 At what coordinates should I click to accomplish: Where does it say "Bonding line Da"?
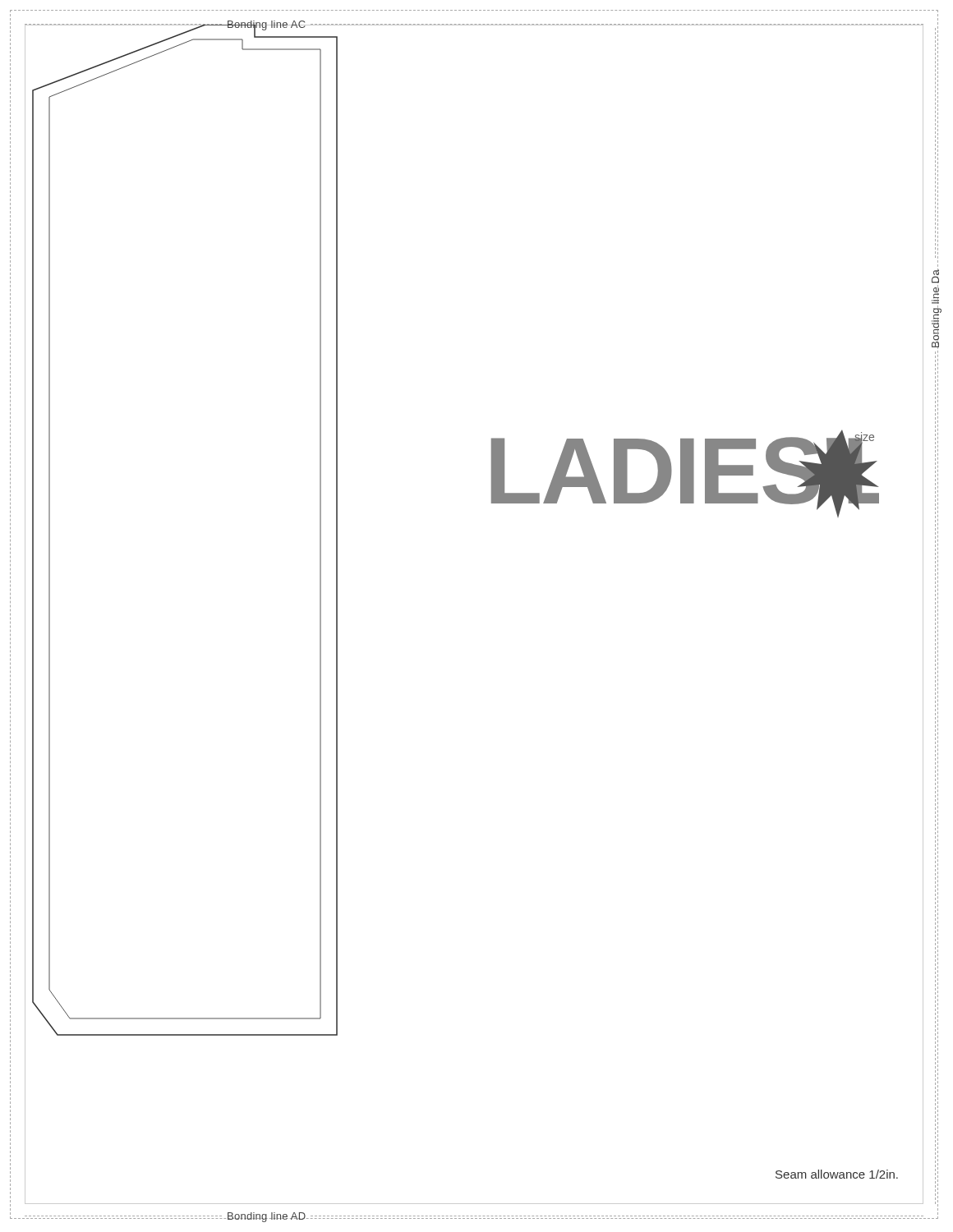[x=935, y=616]
